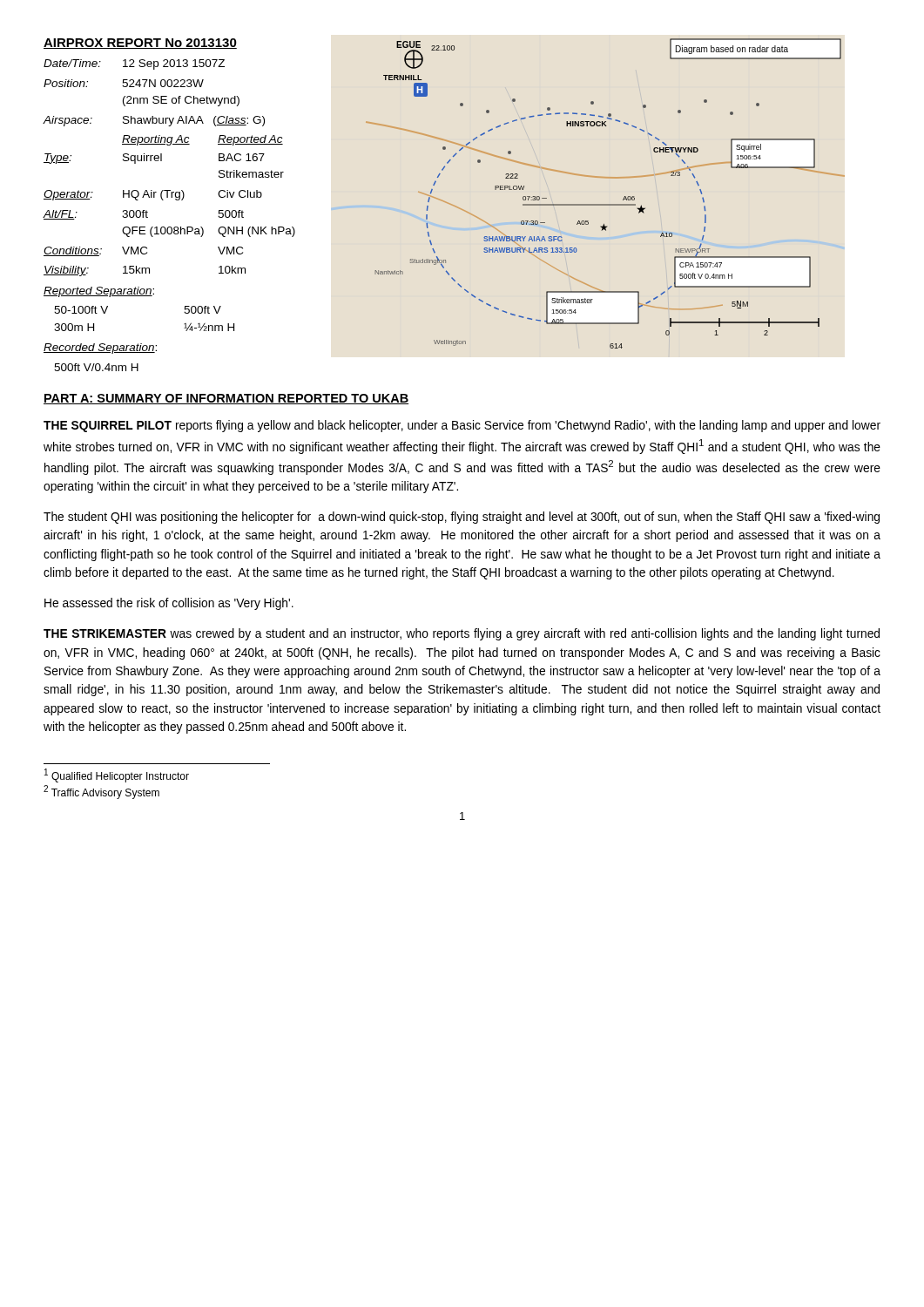Where is the passage that starts "He assessed the"?
Screen dimensions: 1307x924
(169, 604)
